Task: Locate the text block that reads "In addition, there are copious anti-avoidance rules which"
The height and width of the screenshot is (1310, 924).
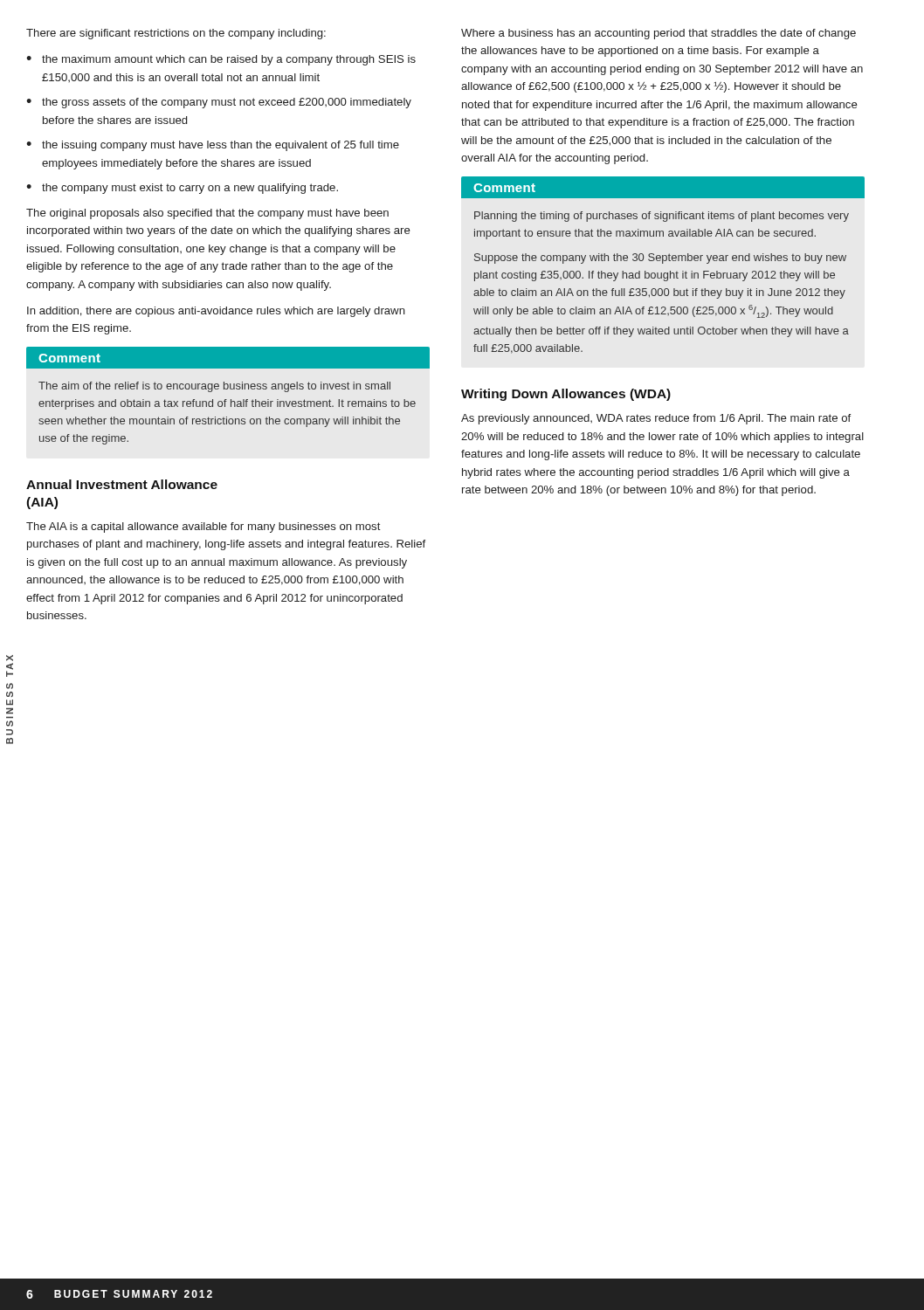Action: click(x=216, y=319)
